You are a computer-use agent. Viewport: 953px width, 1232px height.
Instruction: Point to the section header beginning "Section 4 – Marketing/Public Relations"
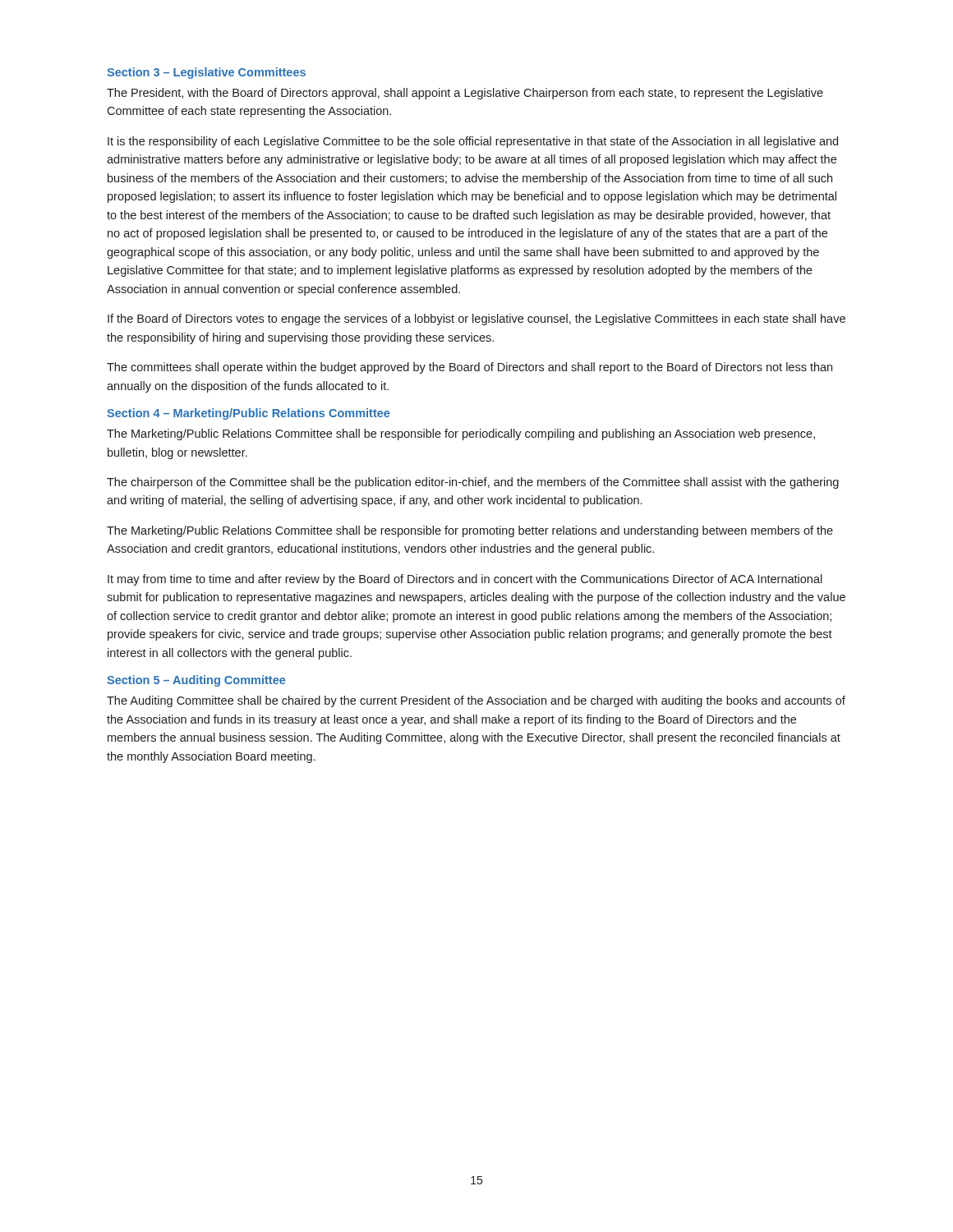pyautogui.click(x=248, y=413)
